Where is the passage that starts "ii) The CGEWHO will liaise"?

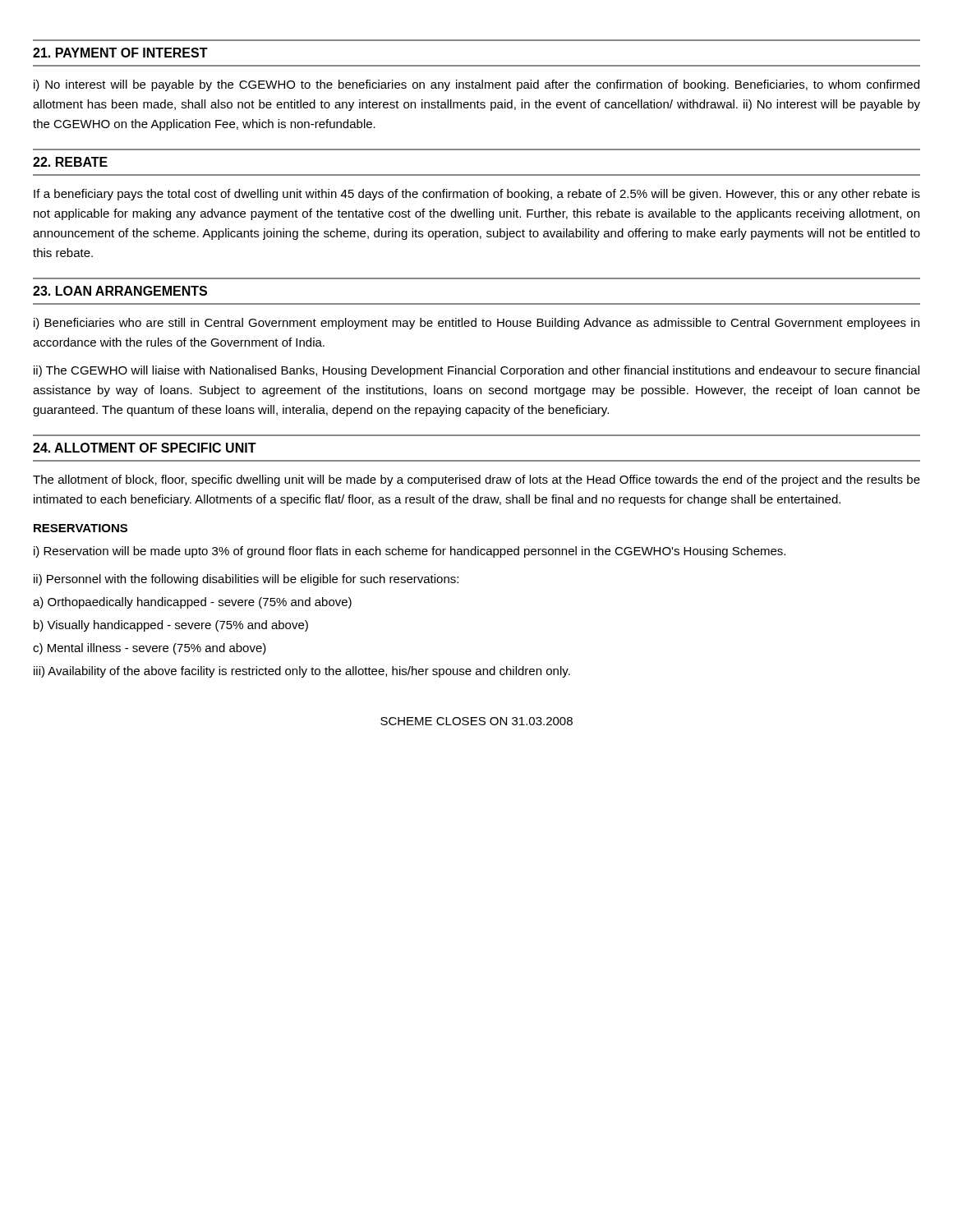tap(476, 390)
